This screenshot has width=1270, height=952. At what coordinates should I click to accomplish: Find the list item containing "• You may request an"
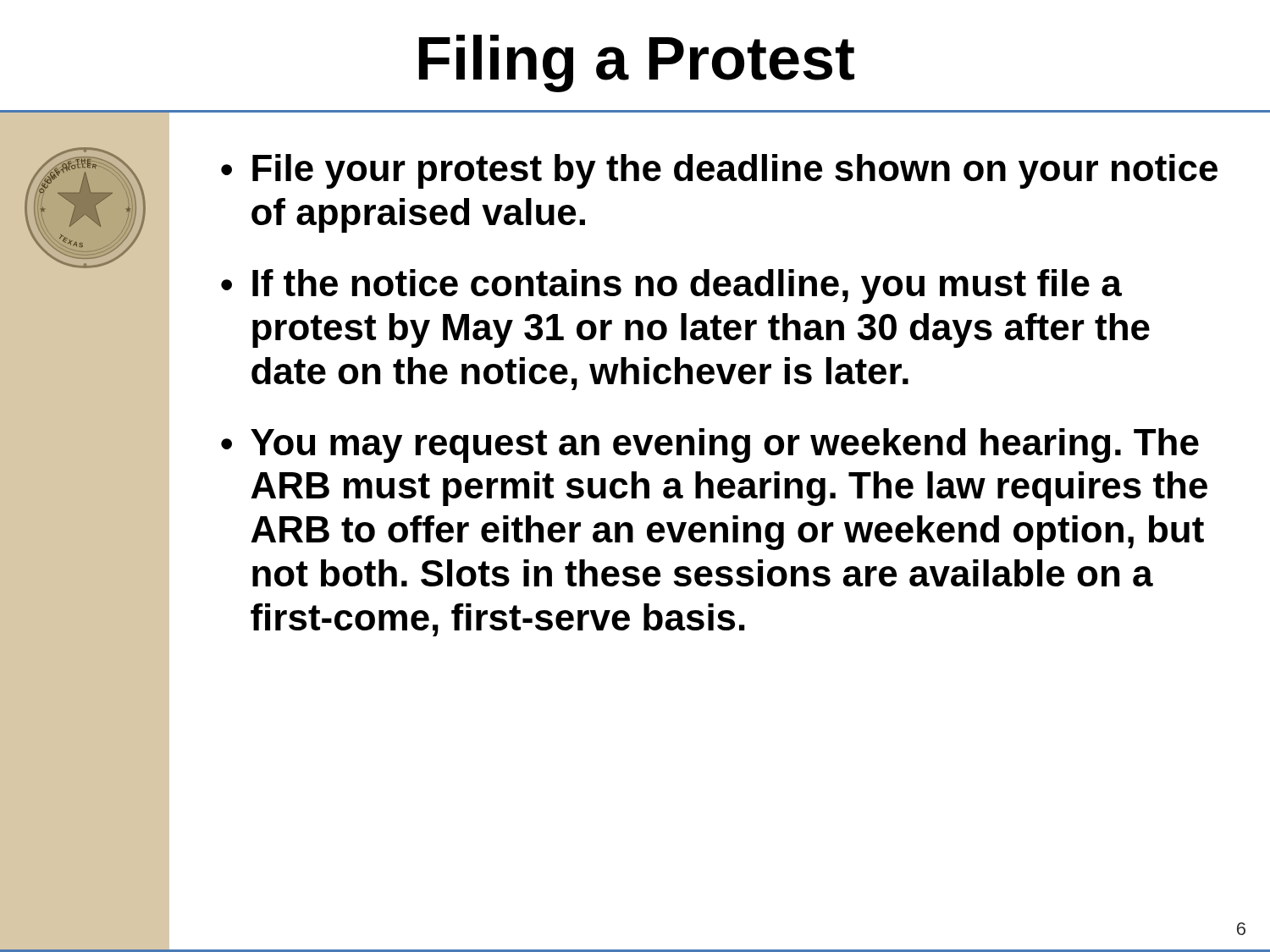click(720, 530)
